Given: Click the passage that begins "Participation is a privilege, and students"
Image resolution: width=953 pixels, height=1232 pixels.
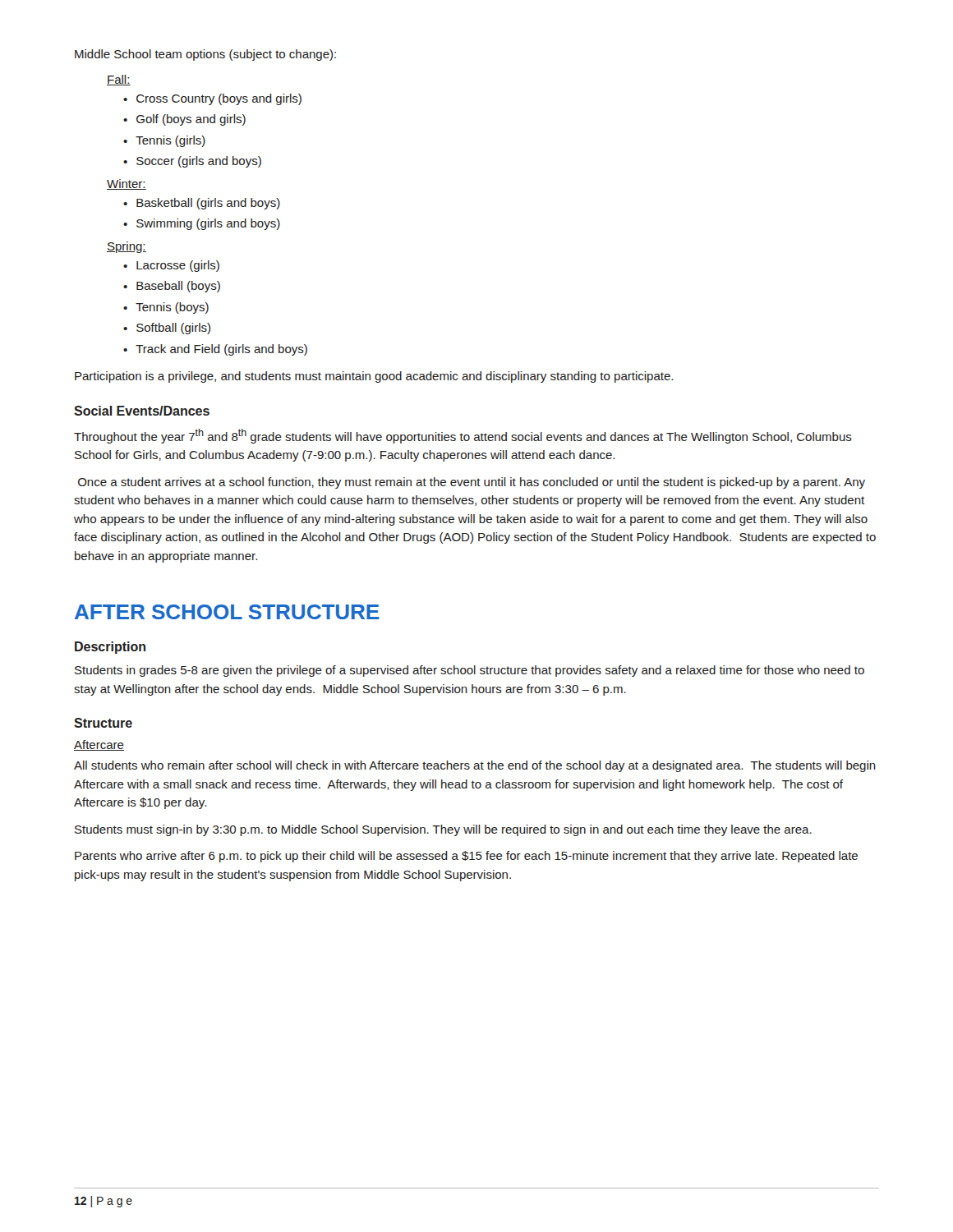Looking at the screenshot, I should click(x=374, y=376).
